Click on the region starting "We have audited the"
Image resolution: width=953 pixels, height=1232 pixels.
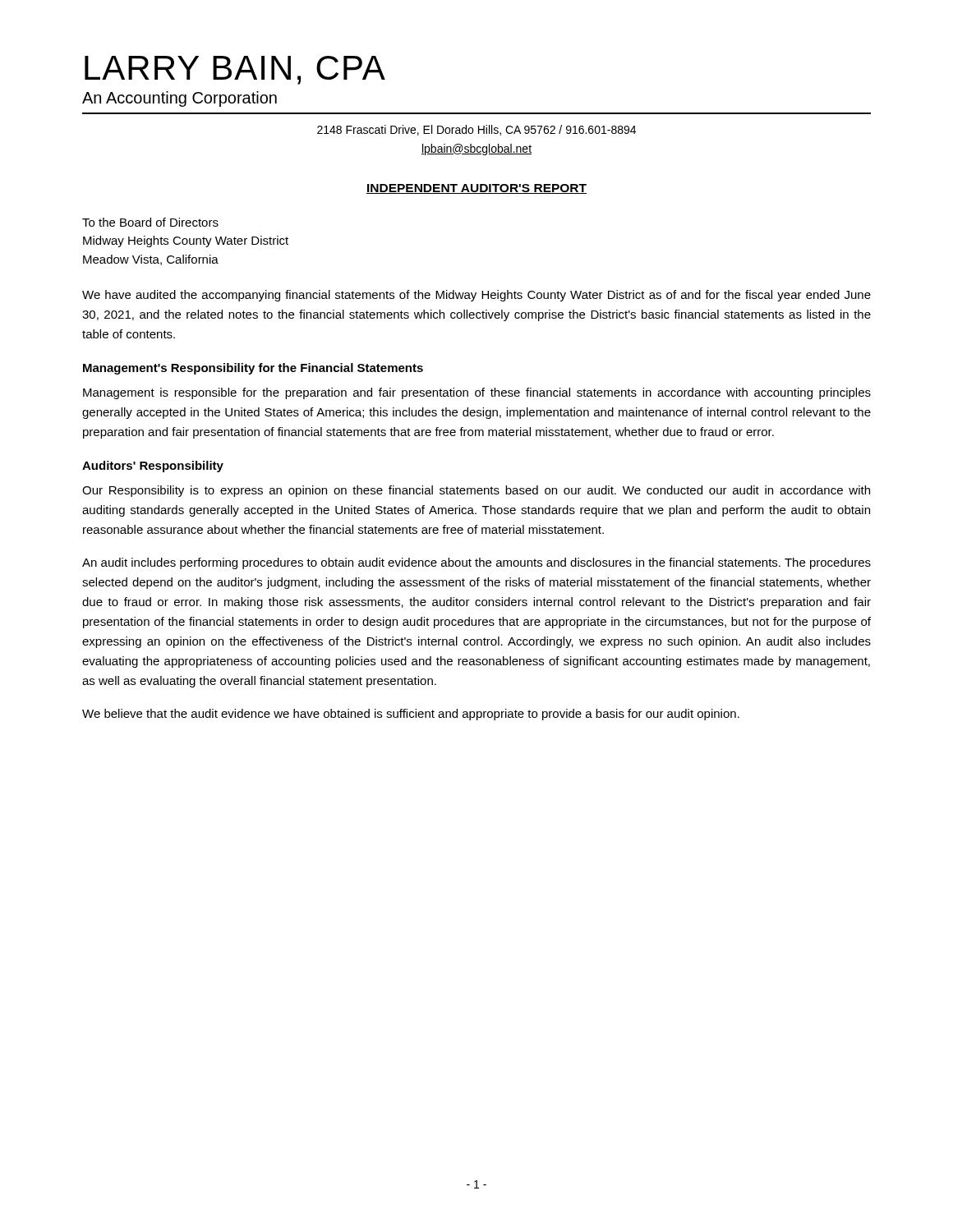click(x=476, y=315)
